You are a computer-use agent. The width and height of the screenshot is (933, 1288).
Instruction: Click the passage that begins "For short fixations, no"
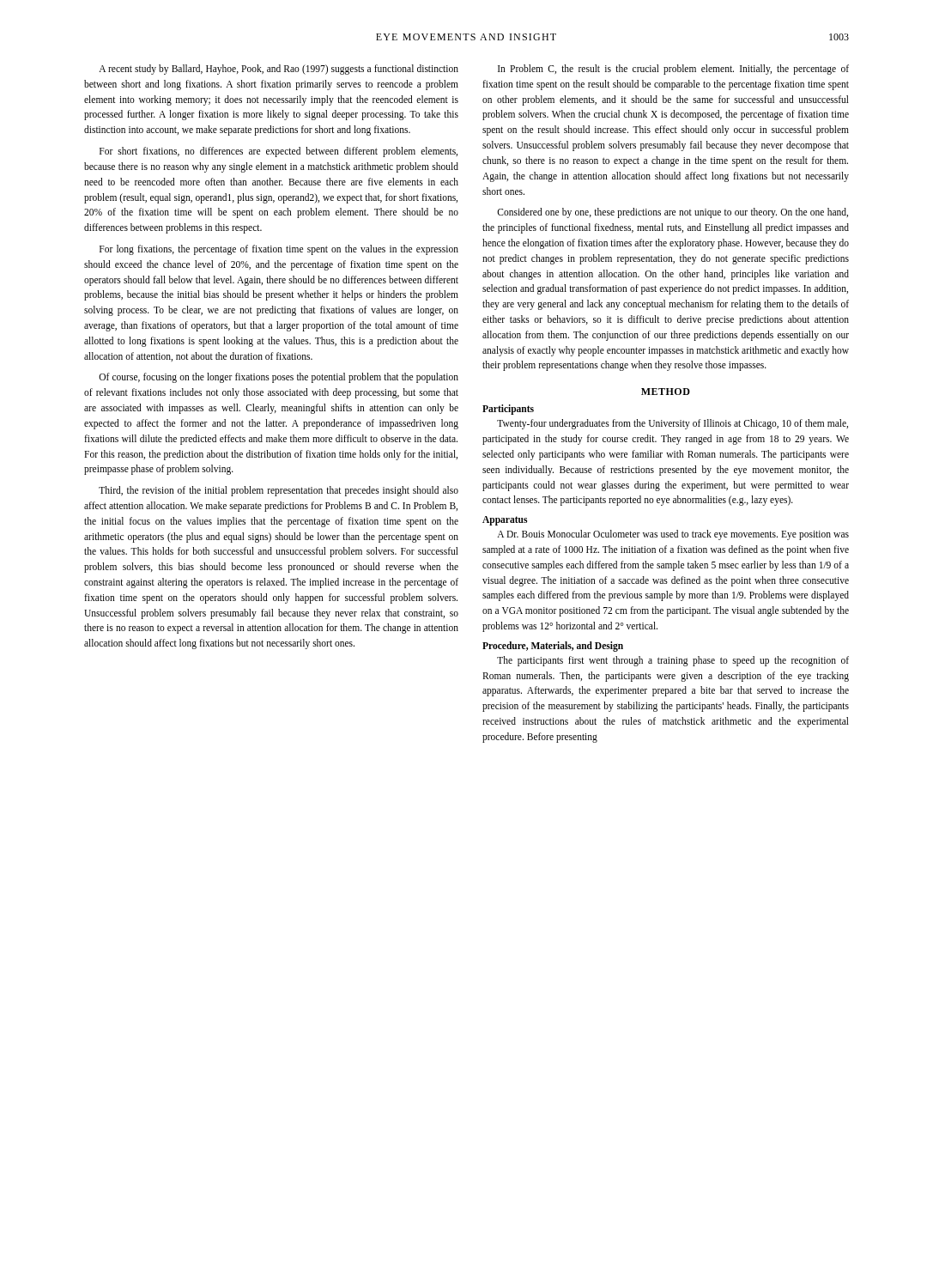(x=271, y=190)
